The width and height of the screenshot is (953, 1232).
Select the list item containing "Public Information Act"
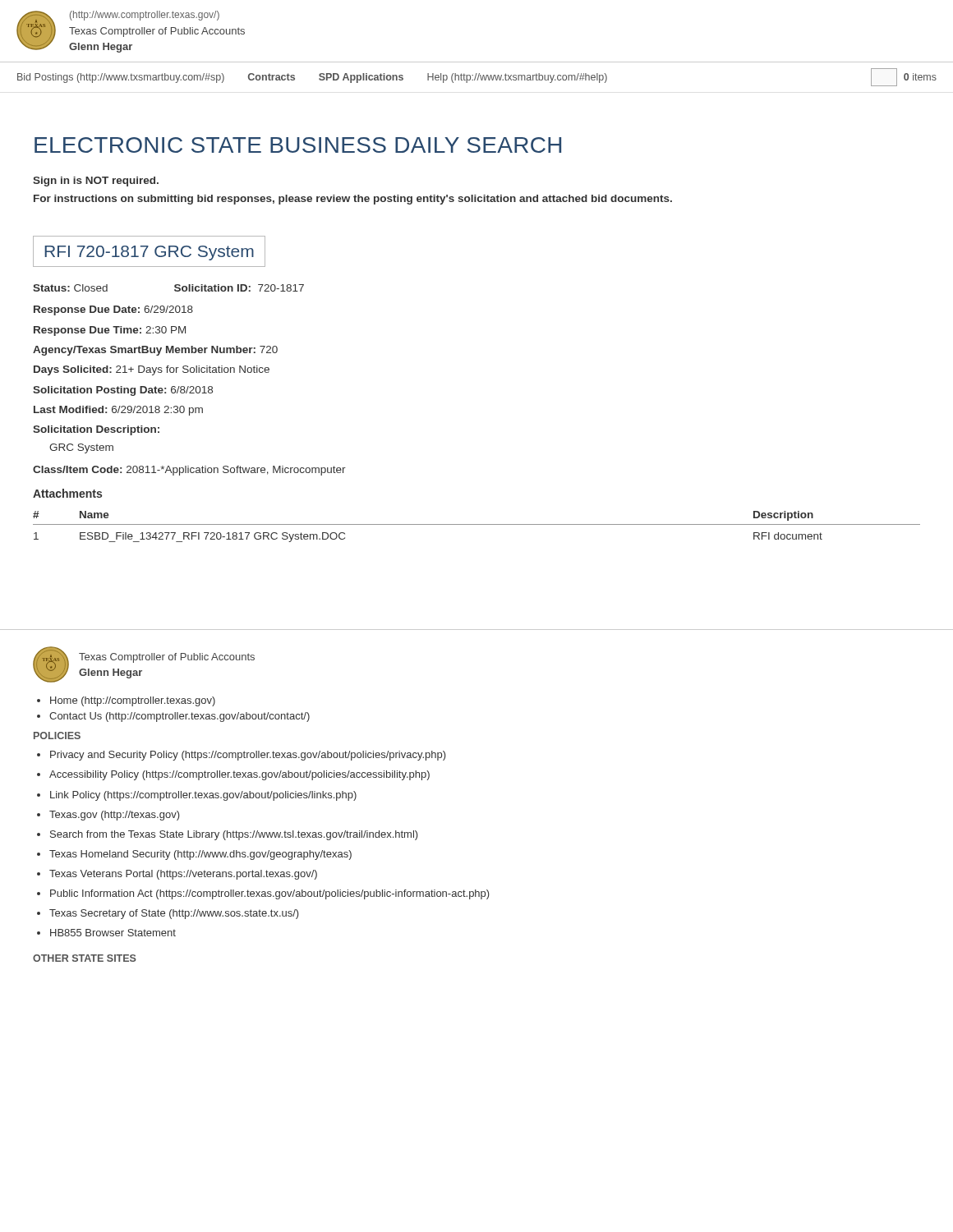pyautogui.click(x=485, y=893)
